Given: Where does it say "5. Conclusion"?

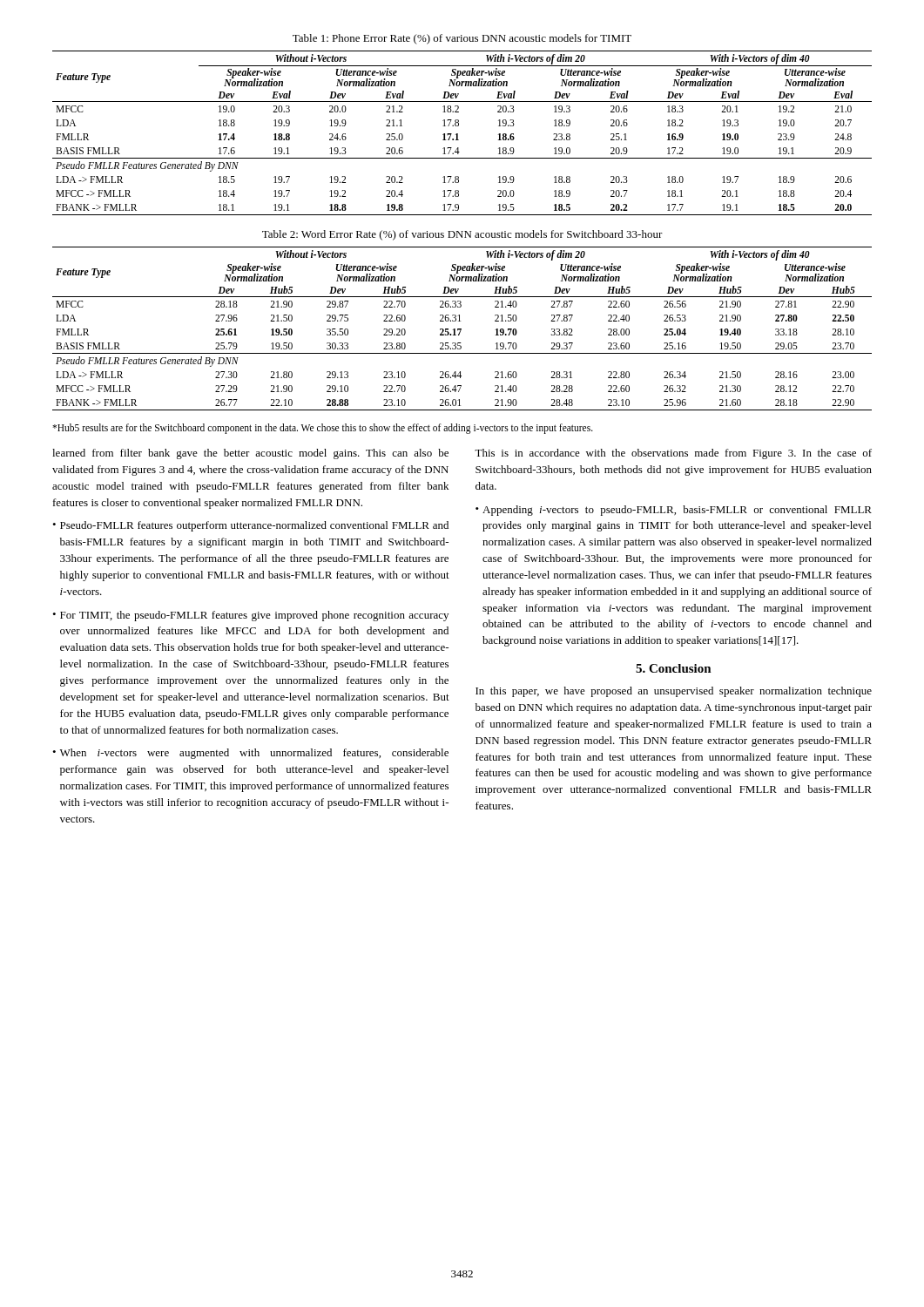Looking at the screenshot, I should pos(673,668).
